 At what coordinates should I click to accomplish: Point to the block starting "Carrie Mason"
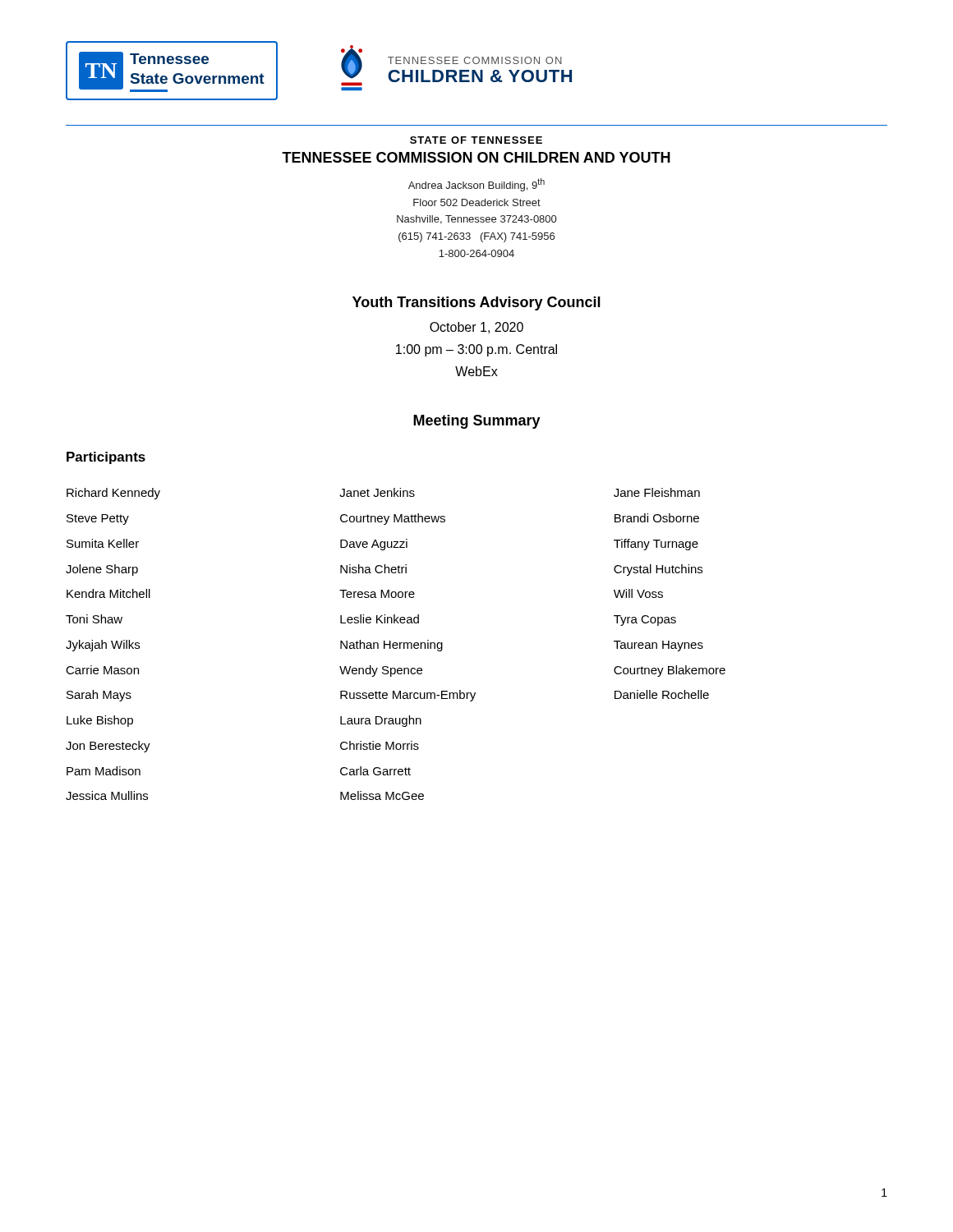click(103, 670)
